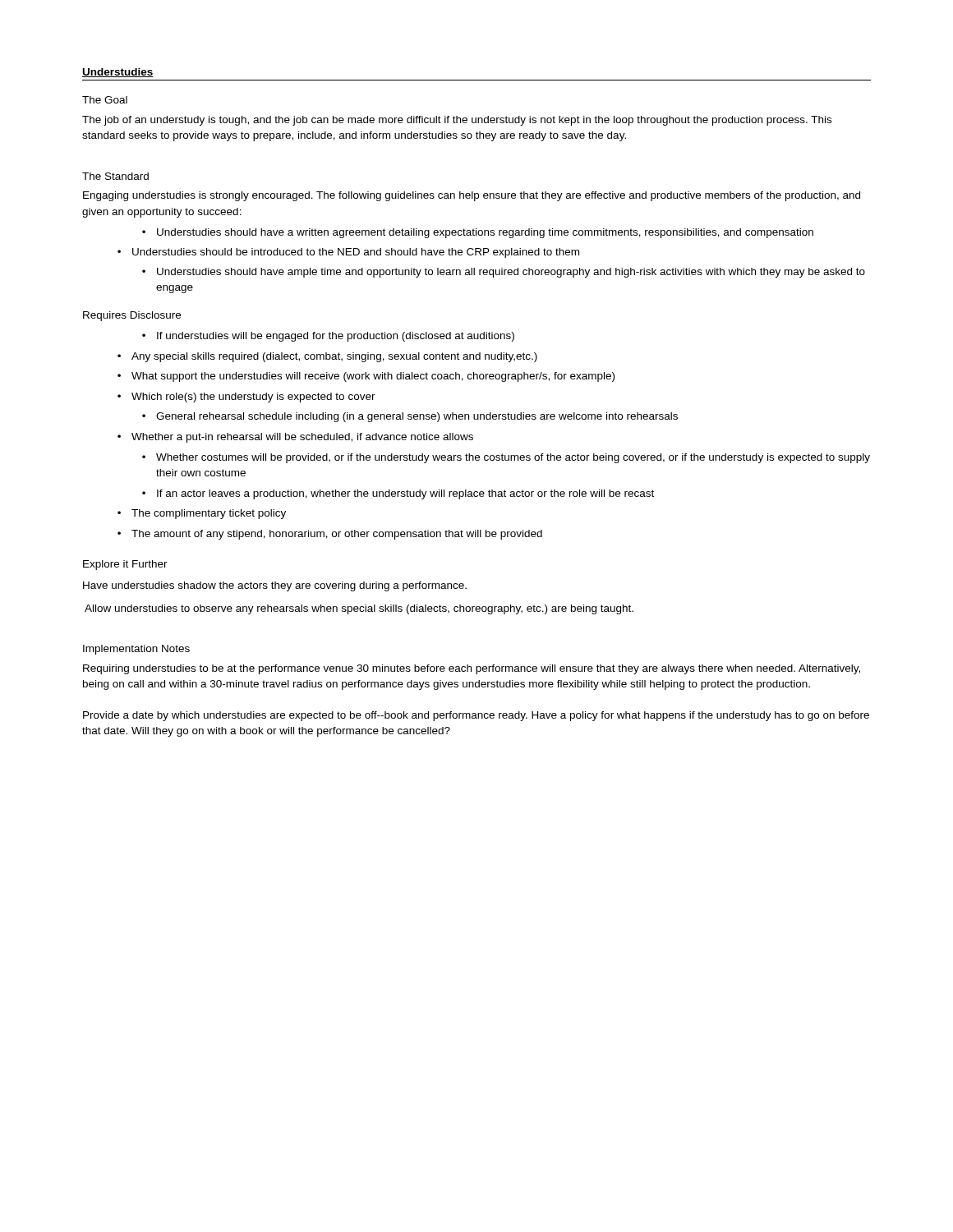Click on the text block that reads "Engaging understudies is strongly encouraged. The following"
The width and height of the screenshot is (953, 1232).
click(472, 203)
